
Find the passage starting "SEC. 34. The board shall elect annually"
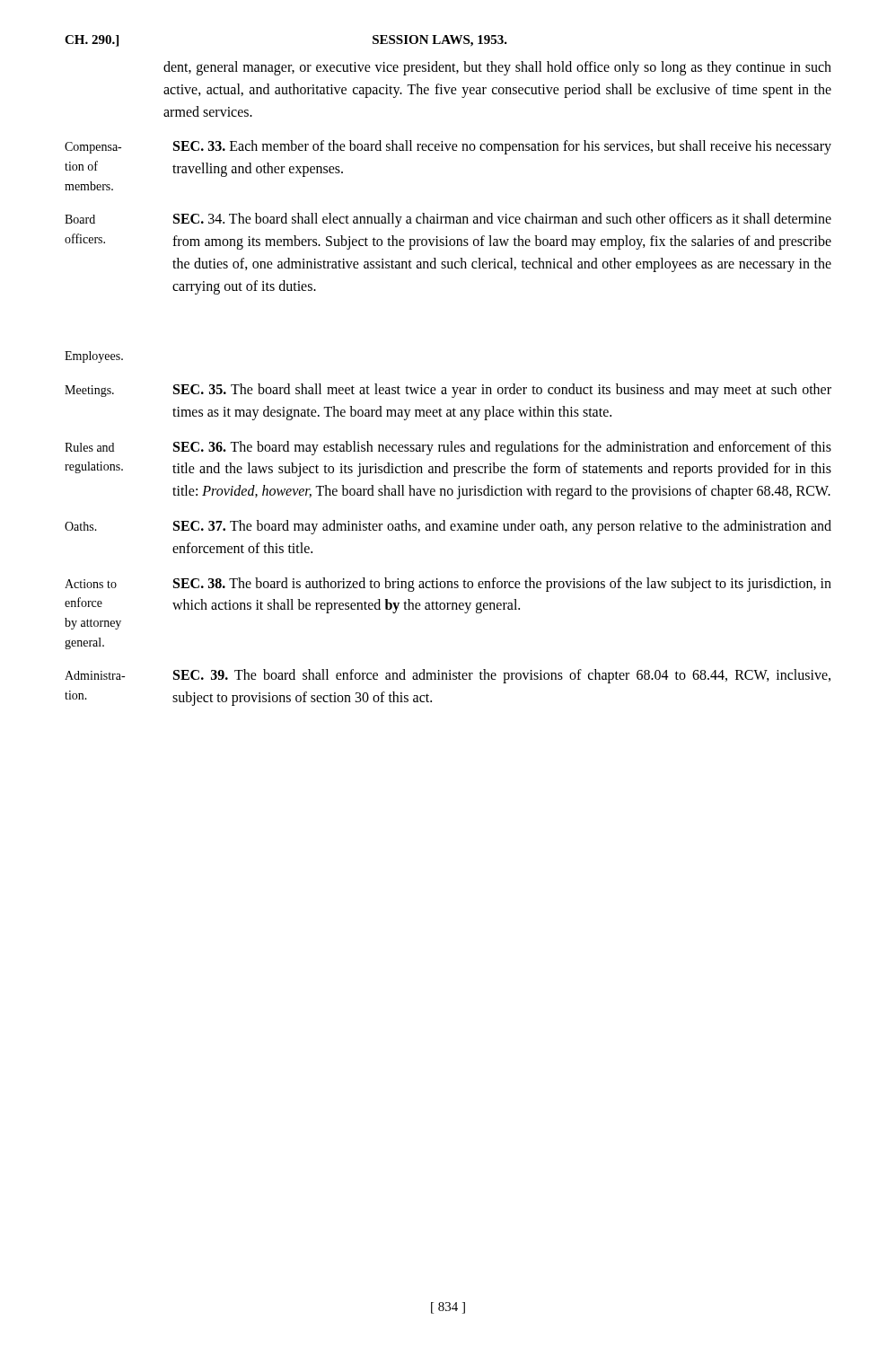click(x=502, y=252)
